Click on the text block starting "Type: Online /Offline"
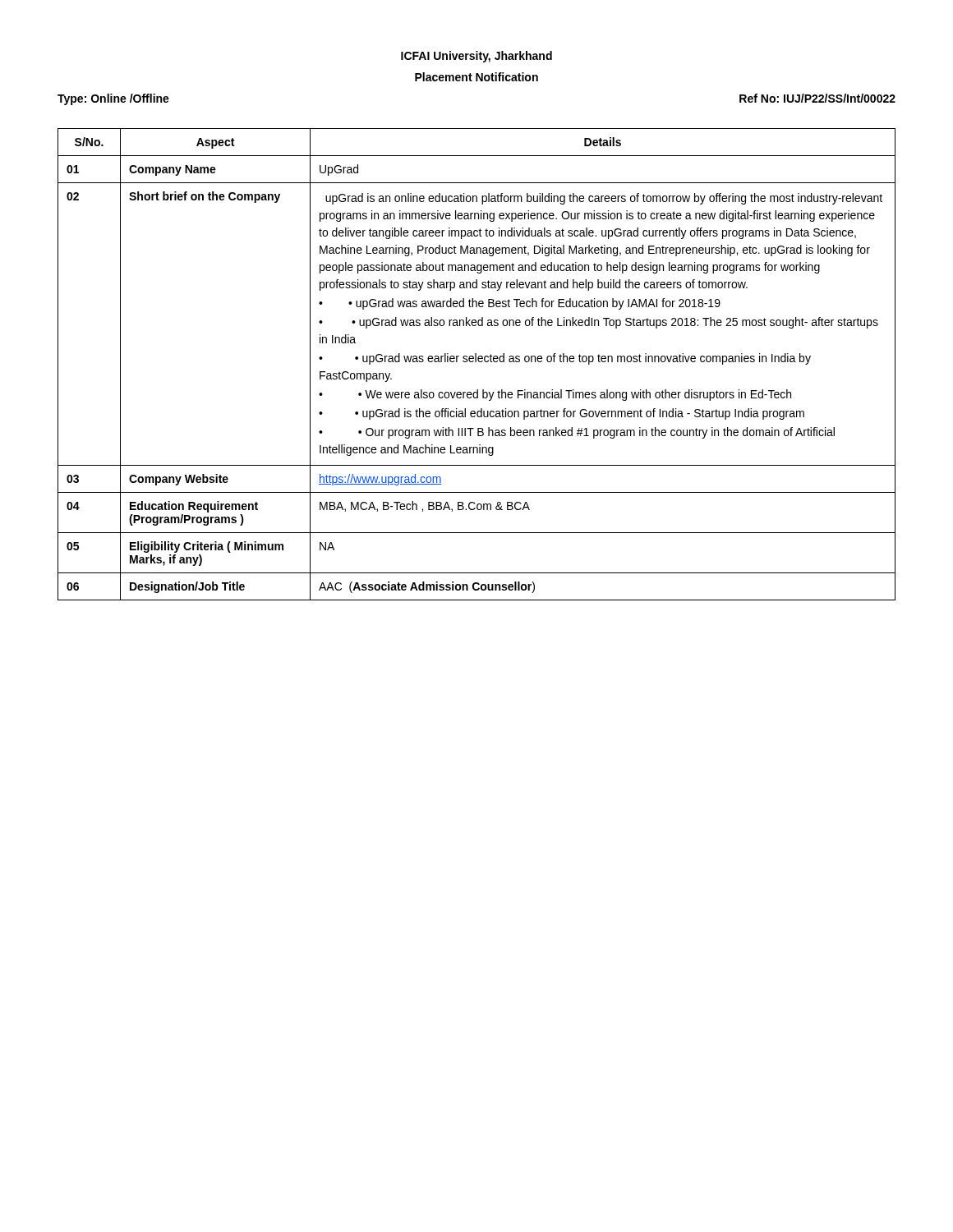Viewport: 953px width, 1232px height. (113, 99)
